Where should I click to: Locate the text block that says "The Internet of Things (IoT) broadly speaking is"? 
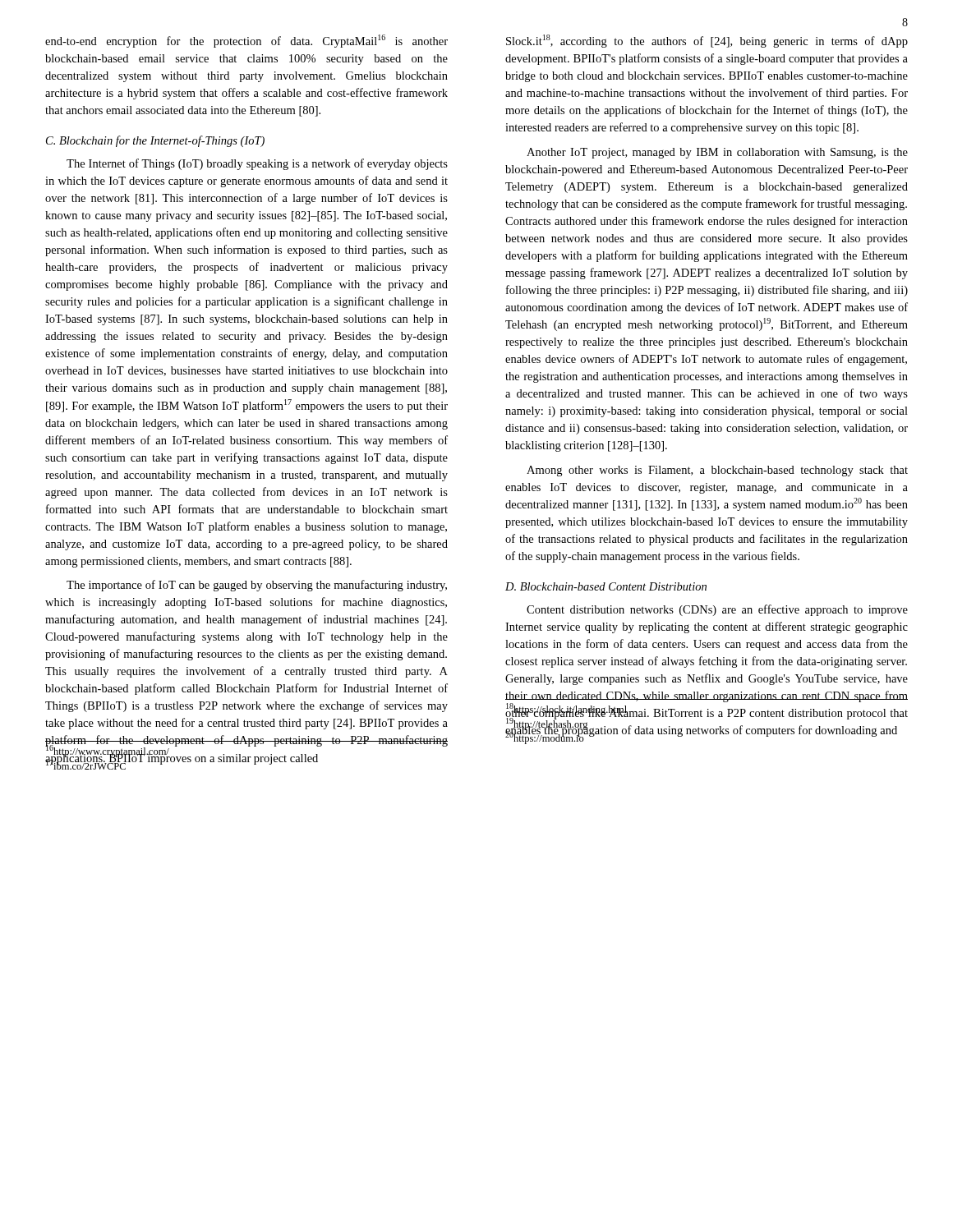[x=246, y=363]
